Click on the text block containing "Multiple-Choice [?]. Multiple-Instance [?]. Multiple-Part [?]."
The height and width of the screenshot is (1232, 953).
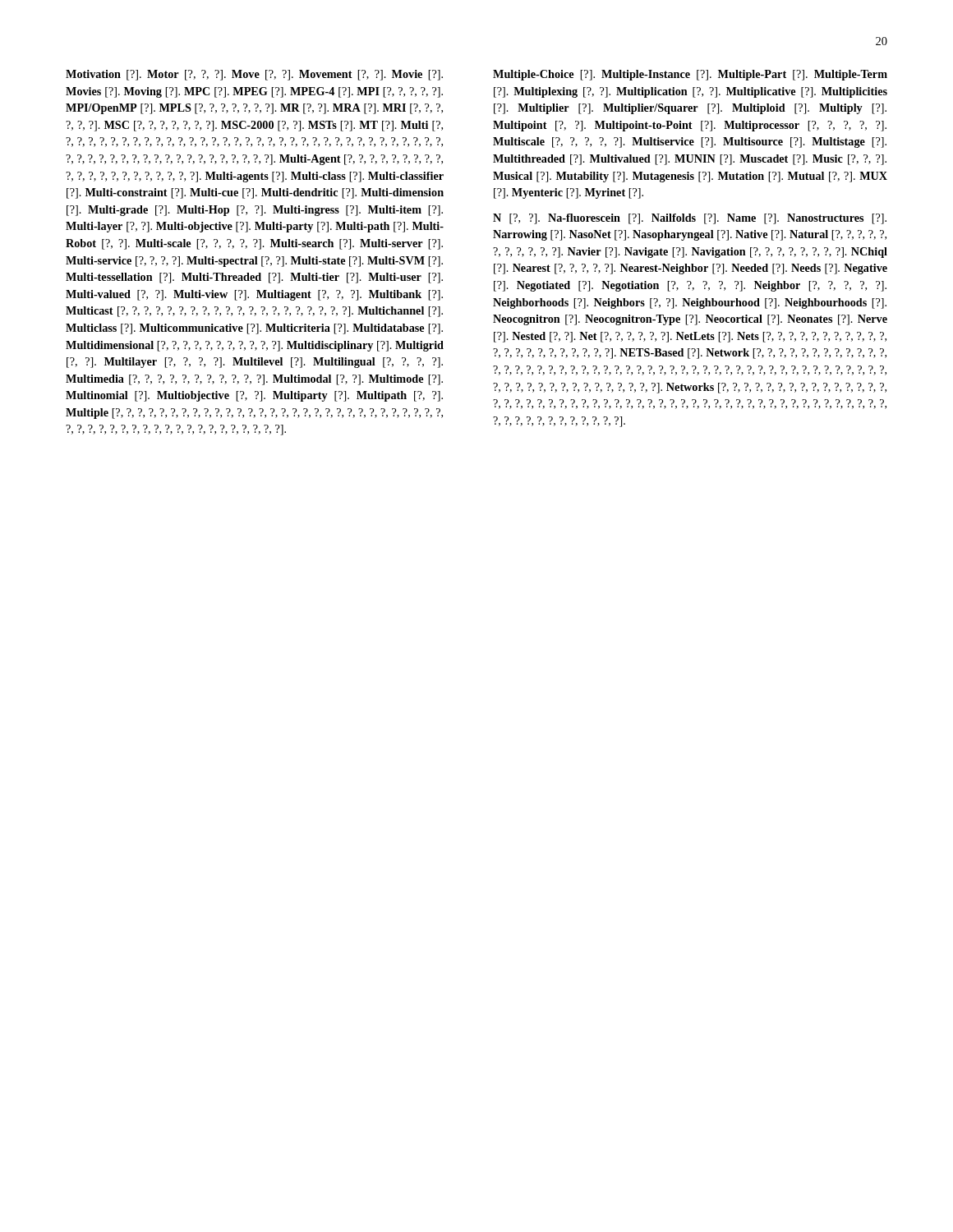pyautogui.click(x=690, y=247)
